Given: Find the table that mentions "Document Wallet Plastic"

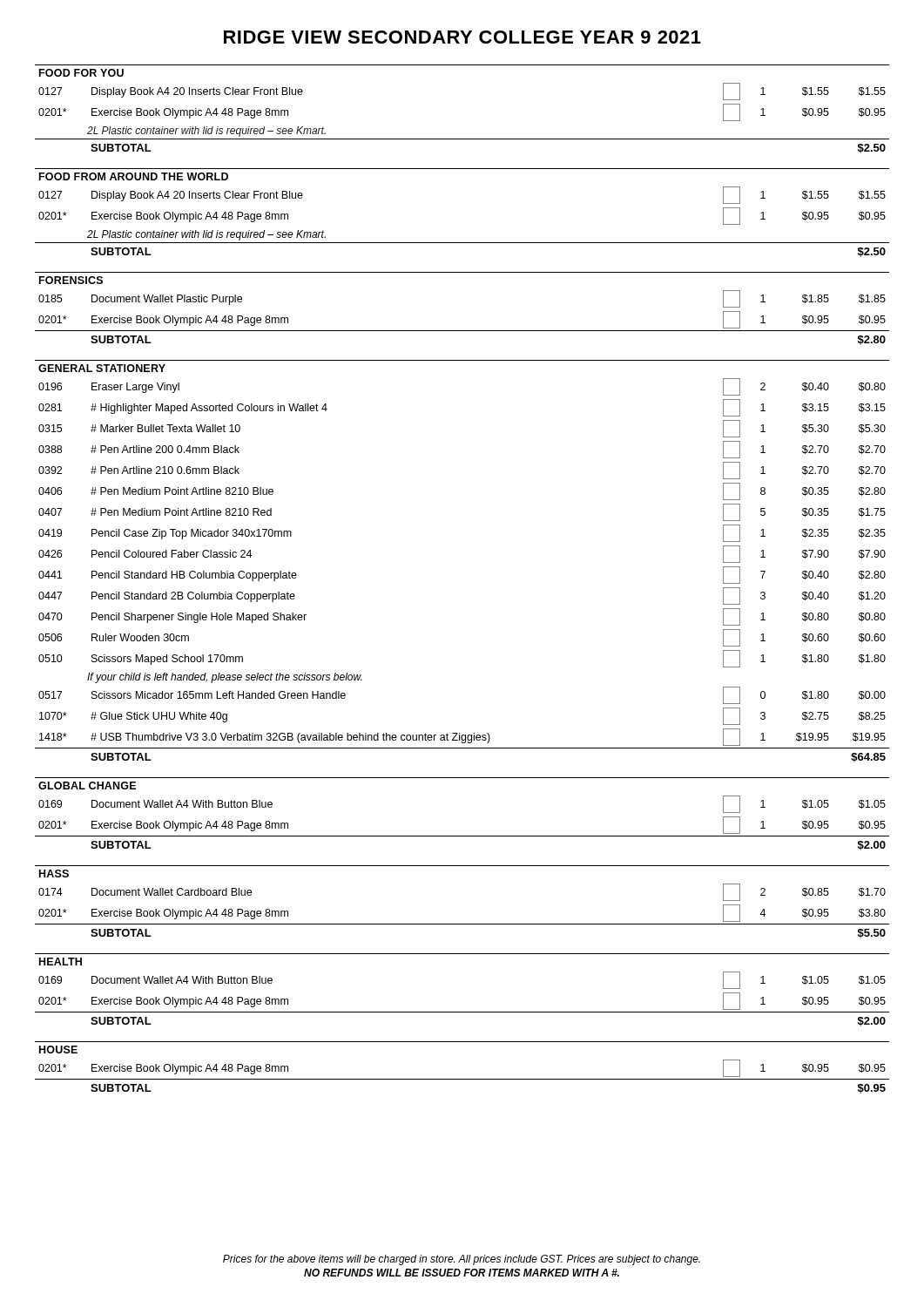Looking at the screenshot, I should (x=462, y=310).
